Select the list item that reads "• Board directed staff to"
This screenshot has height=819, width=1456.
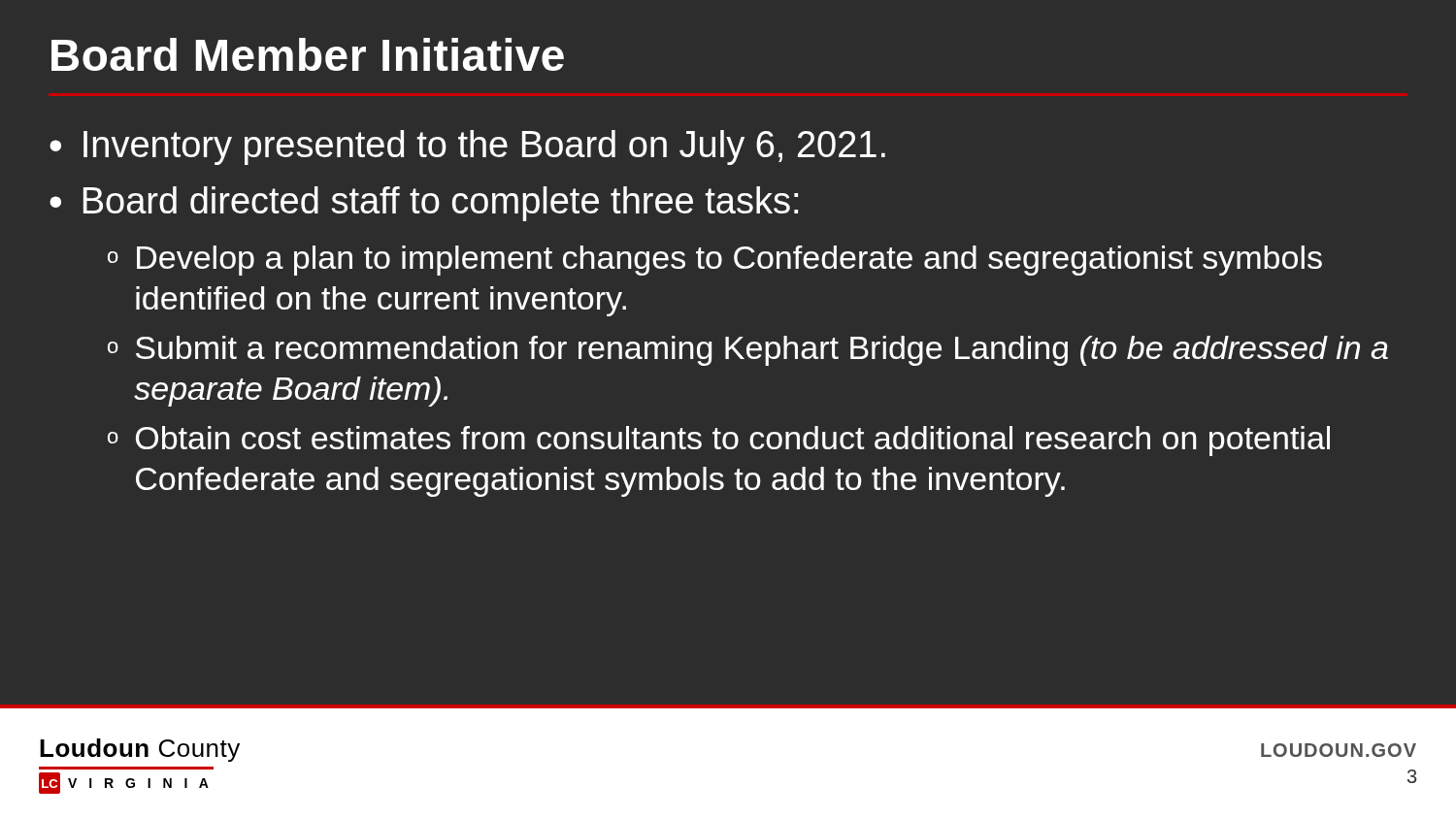[x=425, y=203]
